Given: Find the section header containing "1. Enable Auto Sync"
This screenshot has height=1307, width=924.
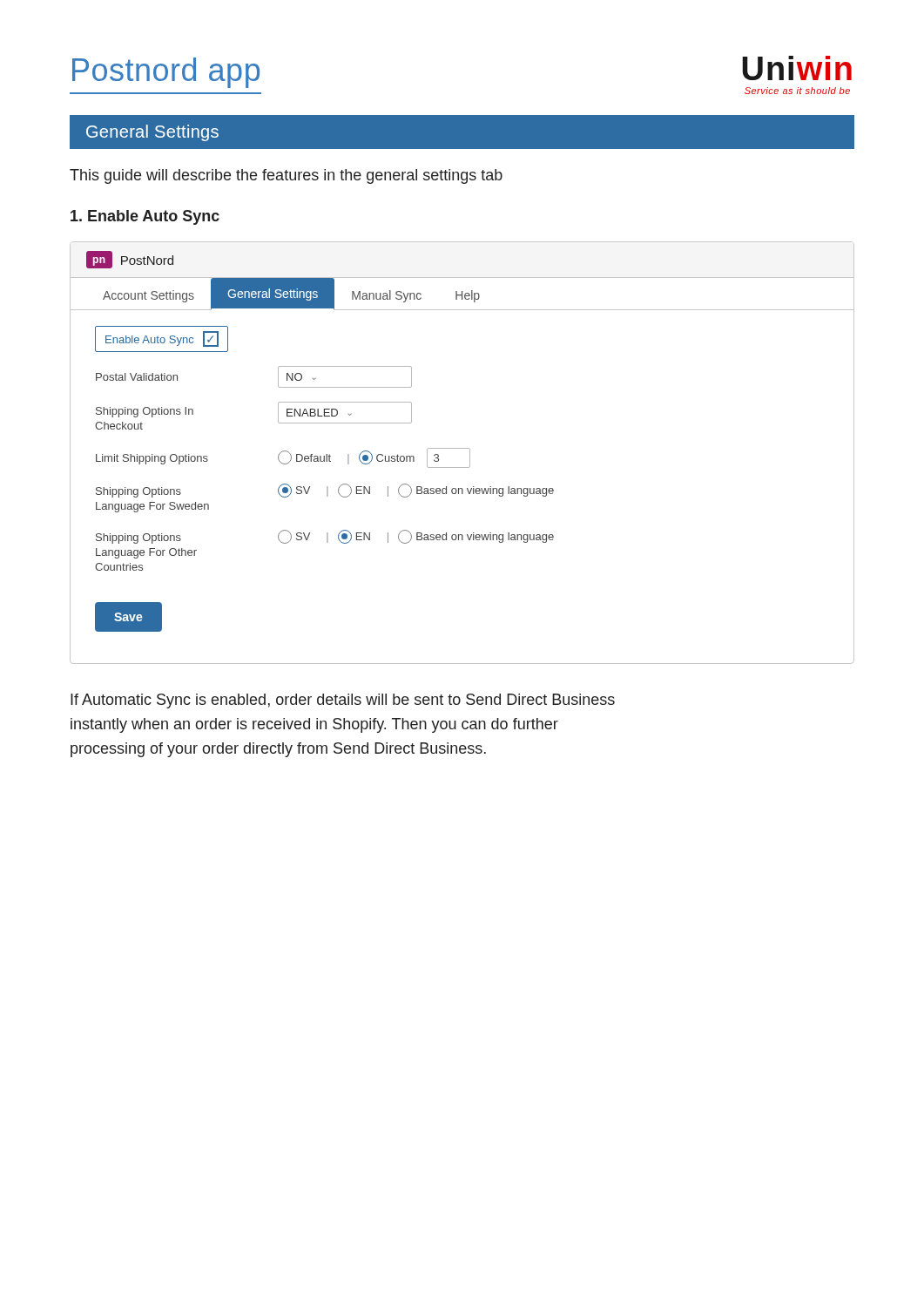Looking at the screenshot, I should [x=145, y=216].
